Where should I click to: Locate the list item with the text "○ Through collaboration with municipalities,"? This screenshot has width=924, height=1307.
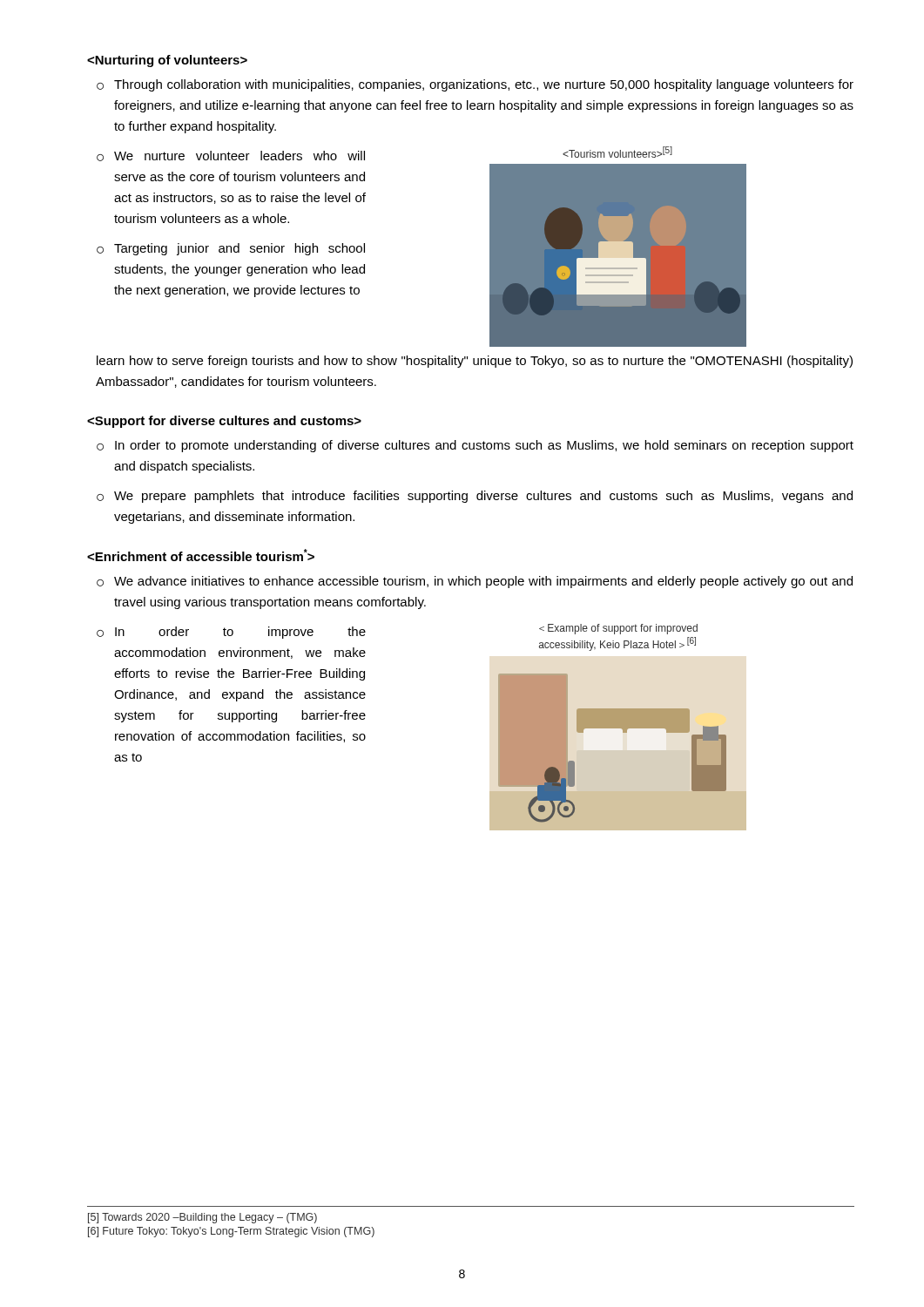[475, 105]
